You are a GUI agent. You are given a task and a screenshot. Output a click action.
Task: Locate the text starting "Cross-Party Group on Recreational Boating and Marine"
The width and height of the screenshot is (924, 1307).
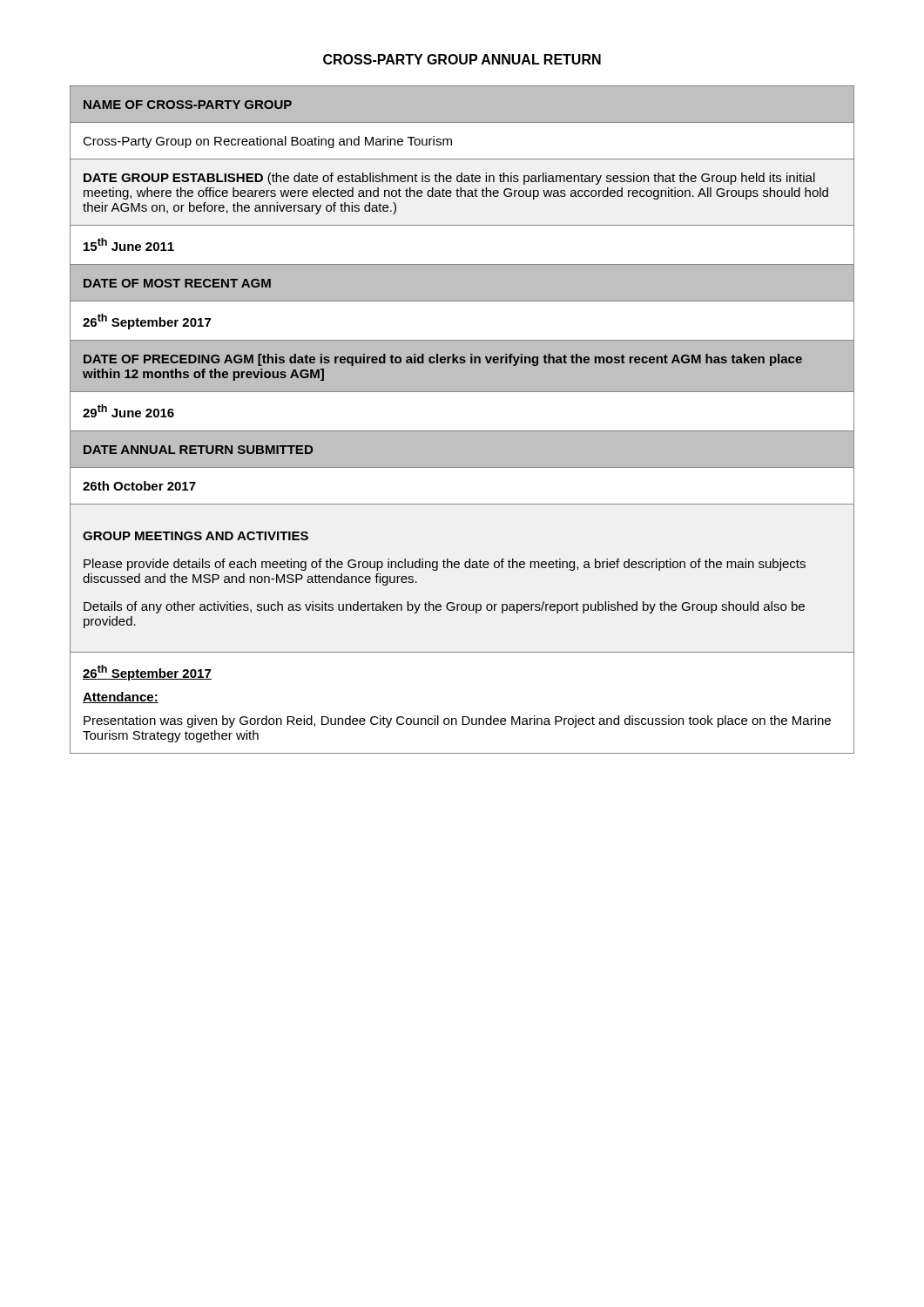pos(268,141)
